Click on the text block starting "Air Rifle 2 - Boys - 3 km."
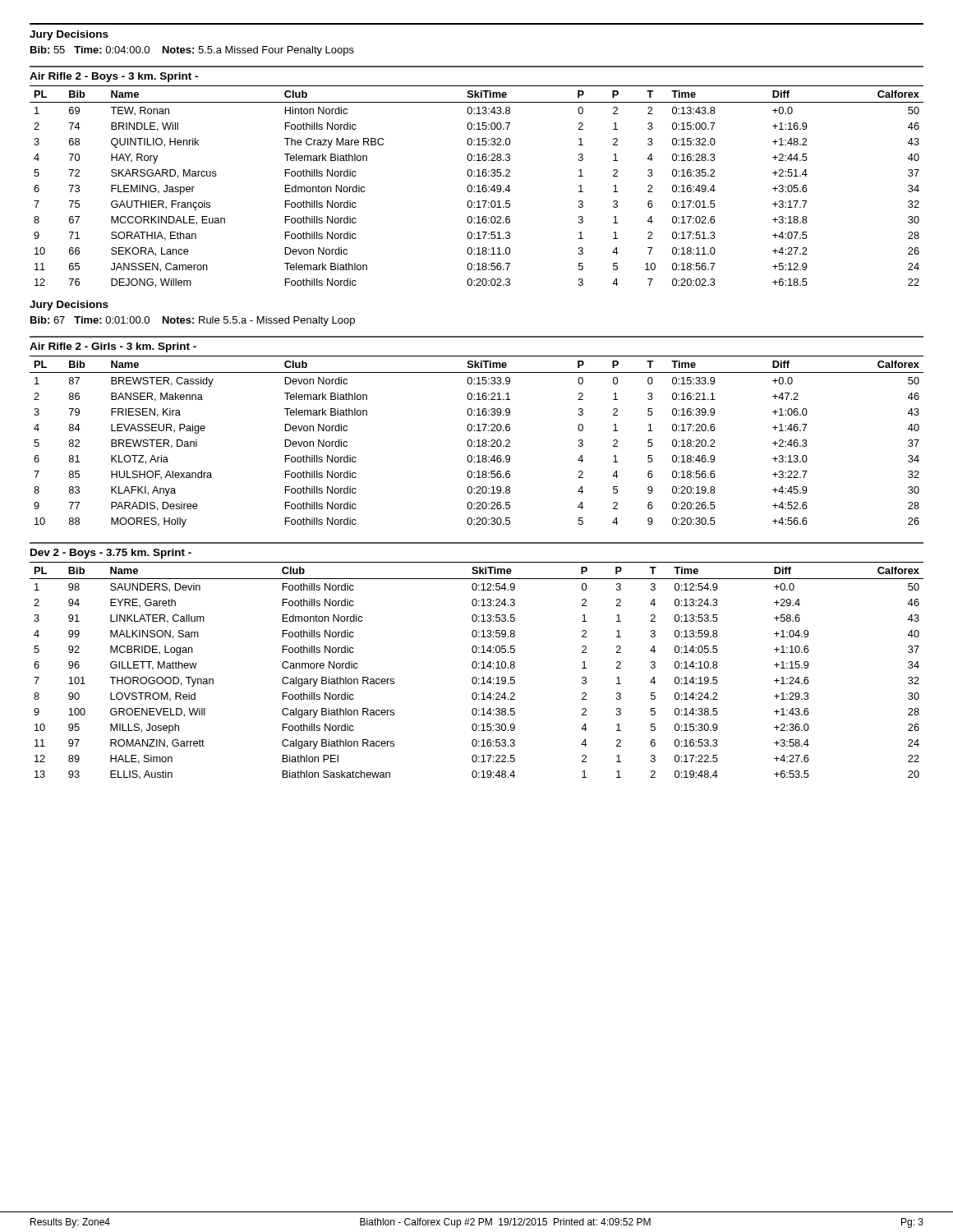 114,76
